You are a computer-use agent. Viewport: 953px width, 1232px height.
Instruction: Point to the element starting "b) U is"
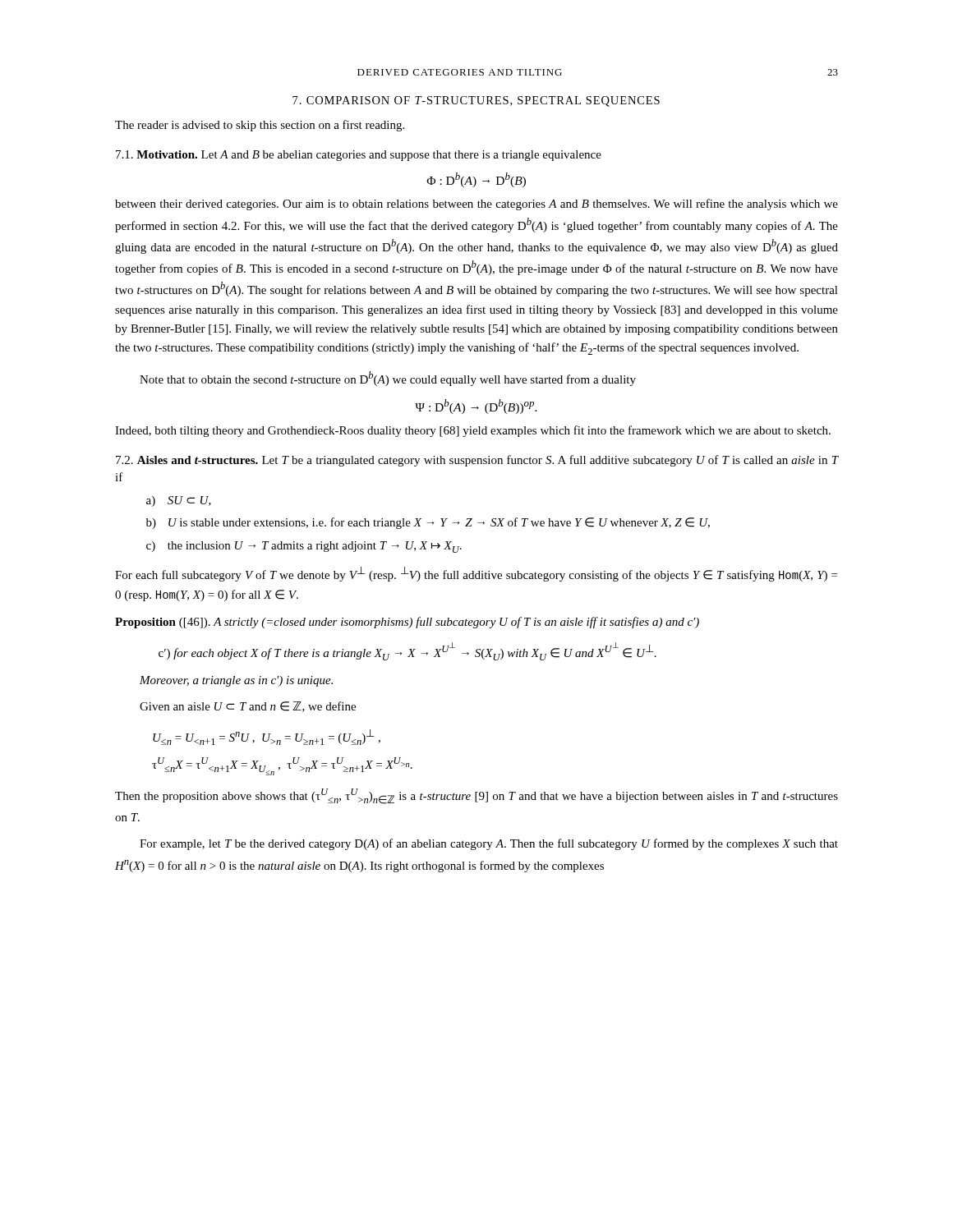pos(428,523)
